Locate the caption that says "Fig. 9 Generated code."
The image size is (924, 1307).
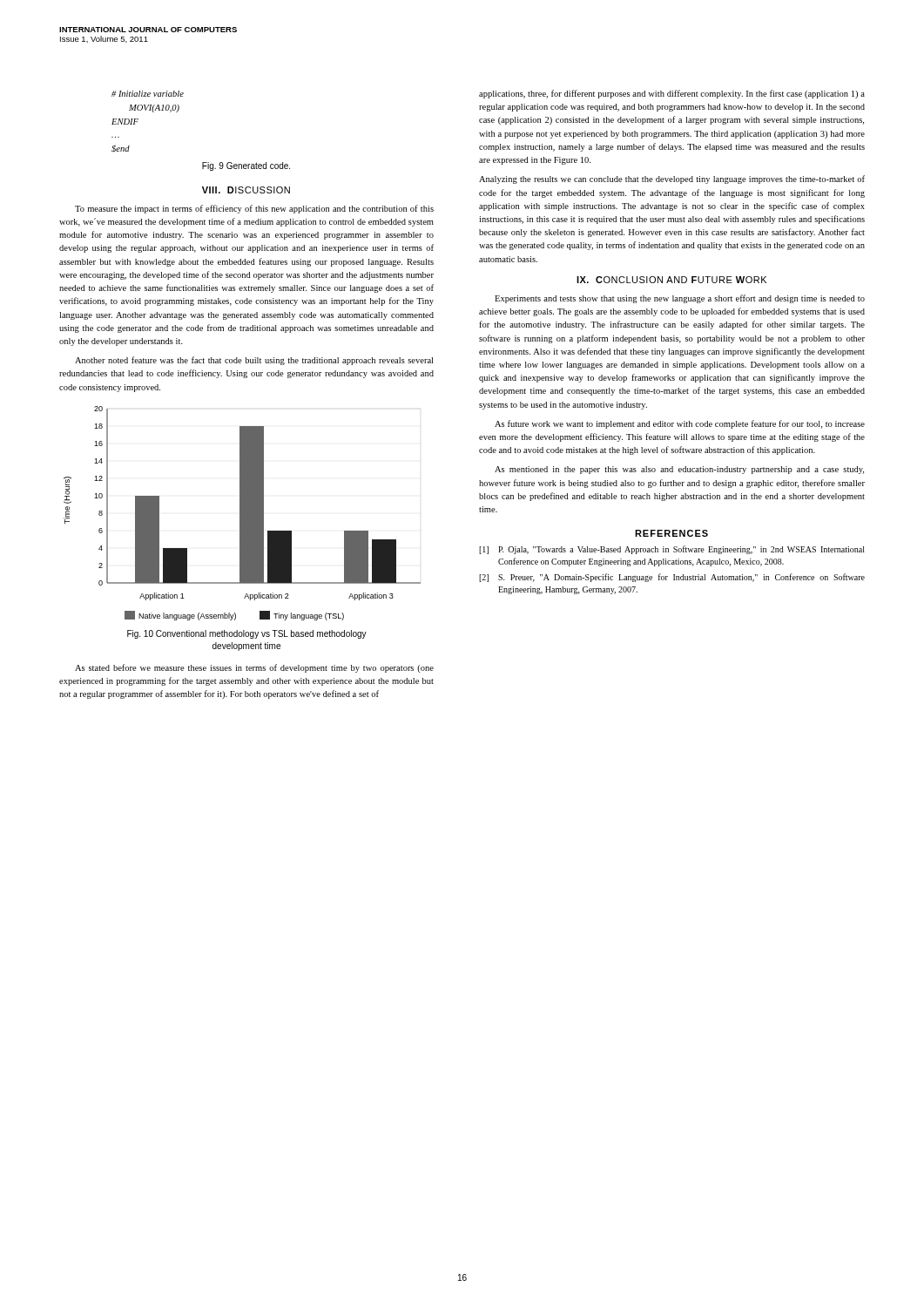coord(246,166)
